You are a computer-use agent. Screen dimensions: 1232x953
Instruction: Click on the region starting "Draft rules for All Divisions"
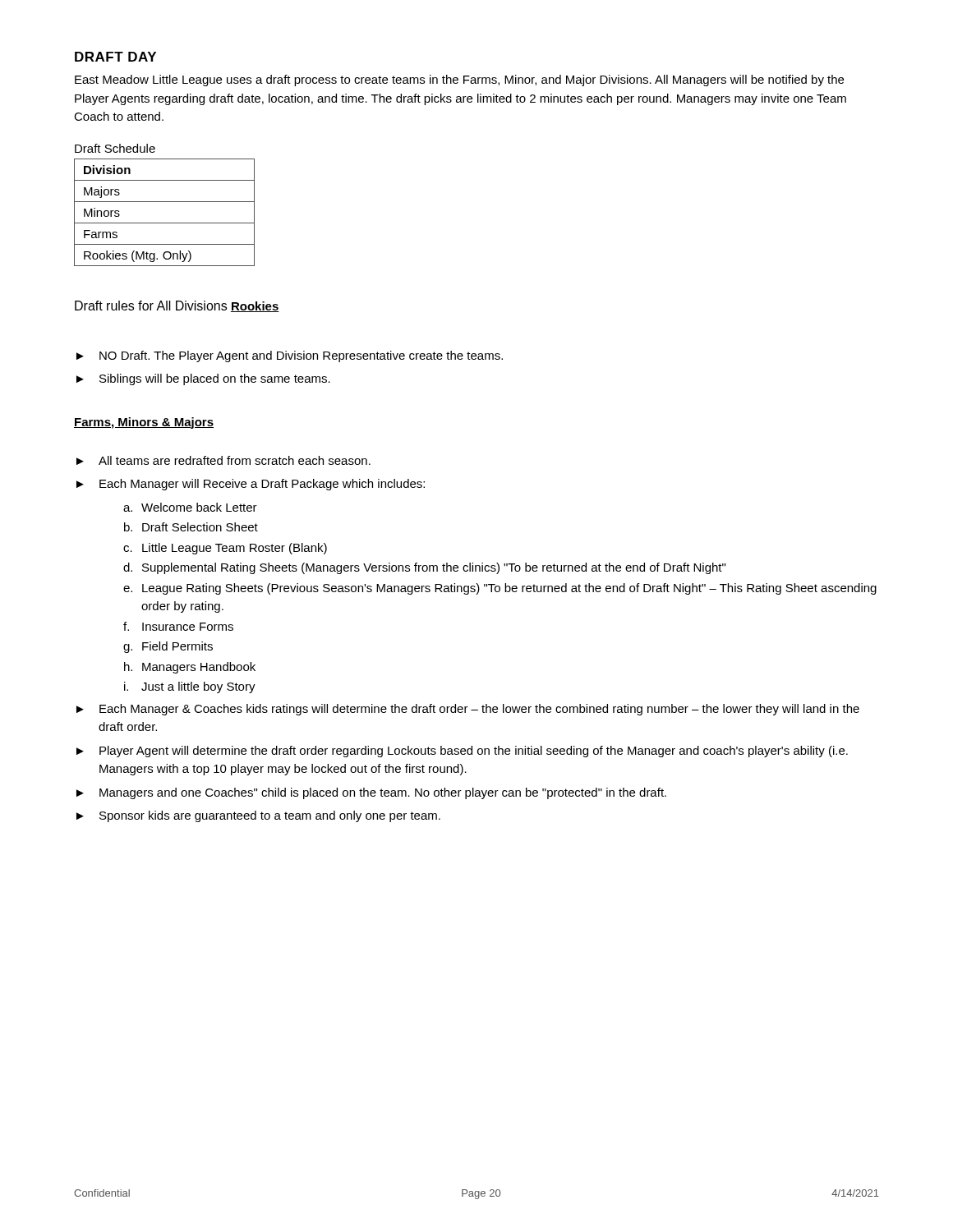pos(151,306)
